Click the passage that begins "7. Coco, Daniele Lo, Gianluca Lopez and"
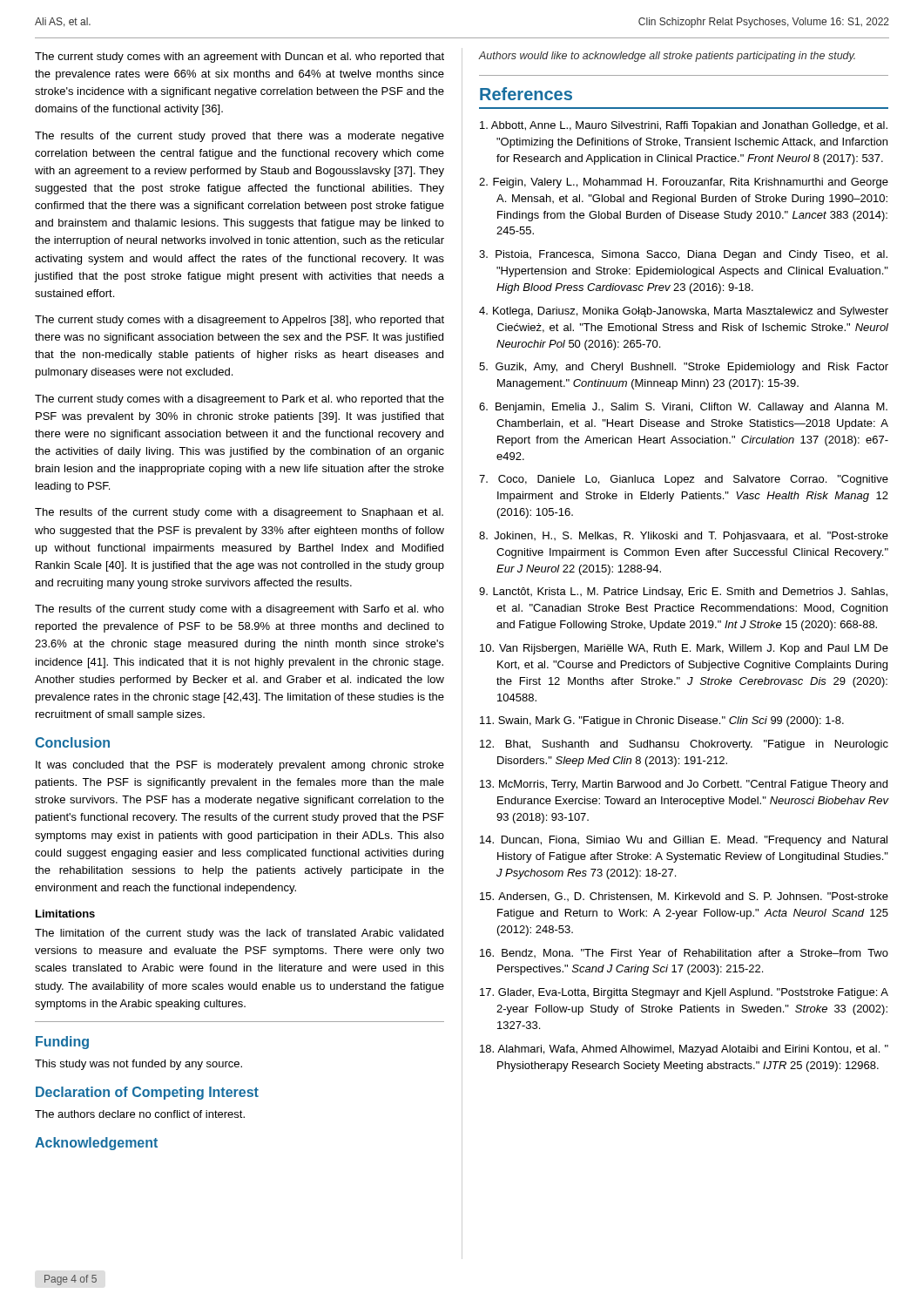 (684, 496)
